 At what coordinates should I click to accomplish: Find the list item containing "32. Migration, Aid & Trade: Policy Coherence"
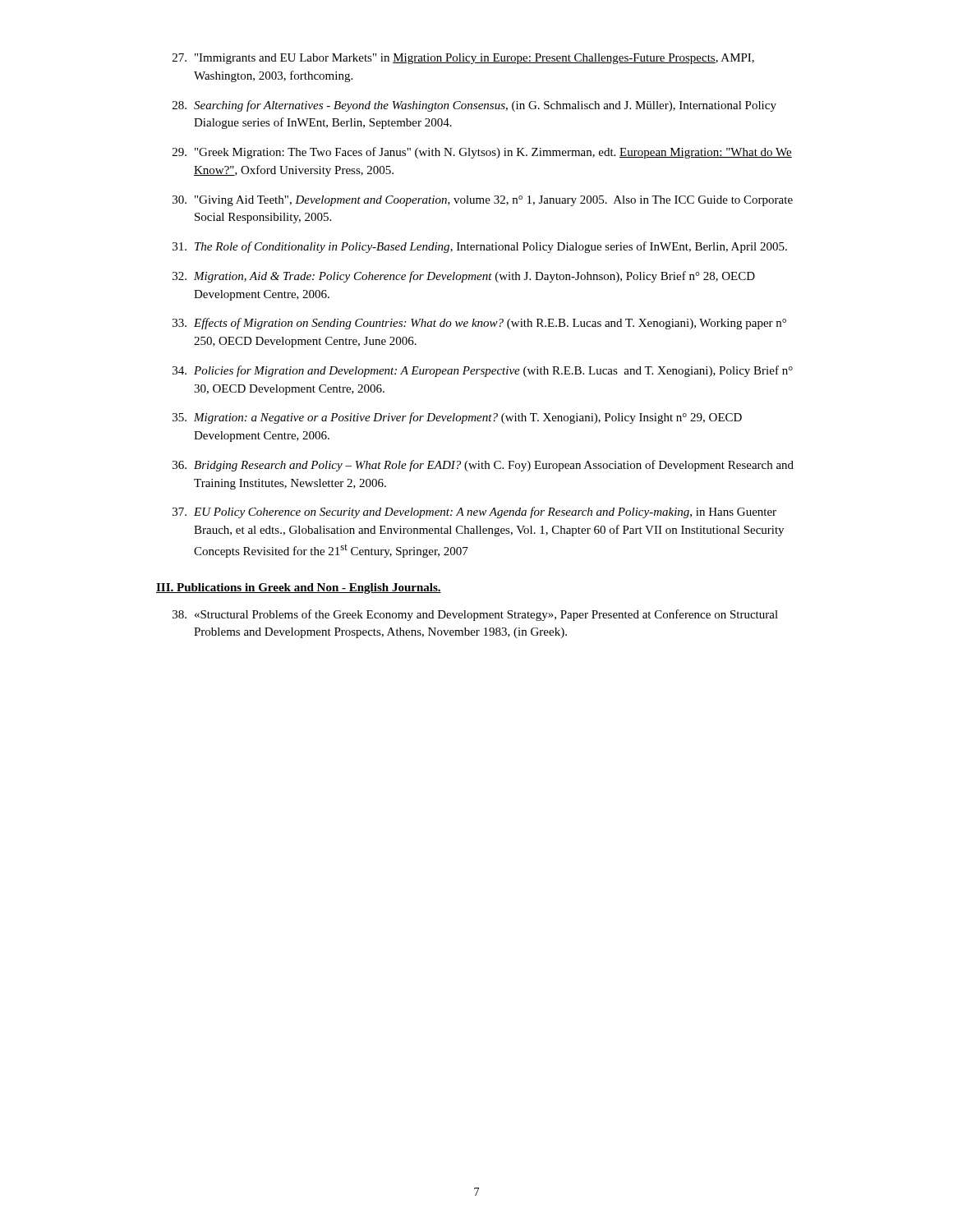pyautogui.click(x=476, y=285)
